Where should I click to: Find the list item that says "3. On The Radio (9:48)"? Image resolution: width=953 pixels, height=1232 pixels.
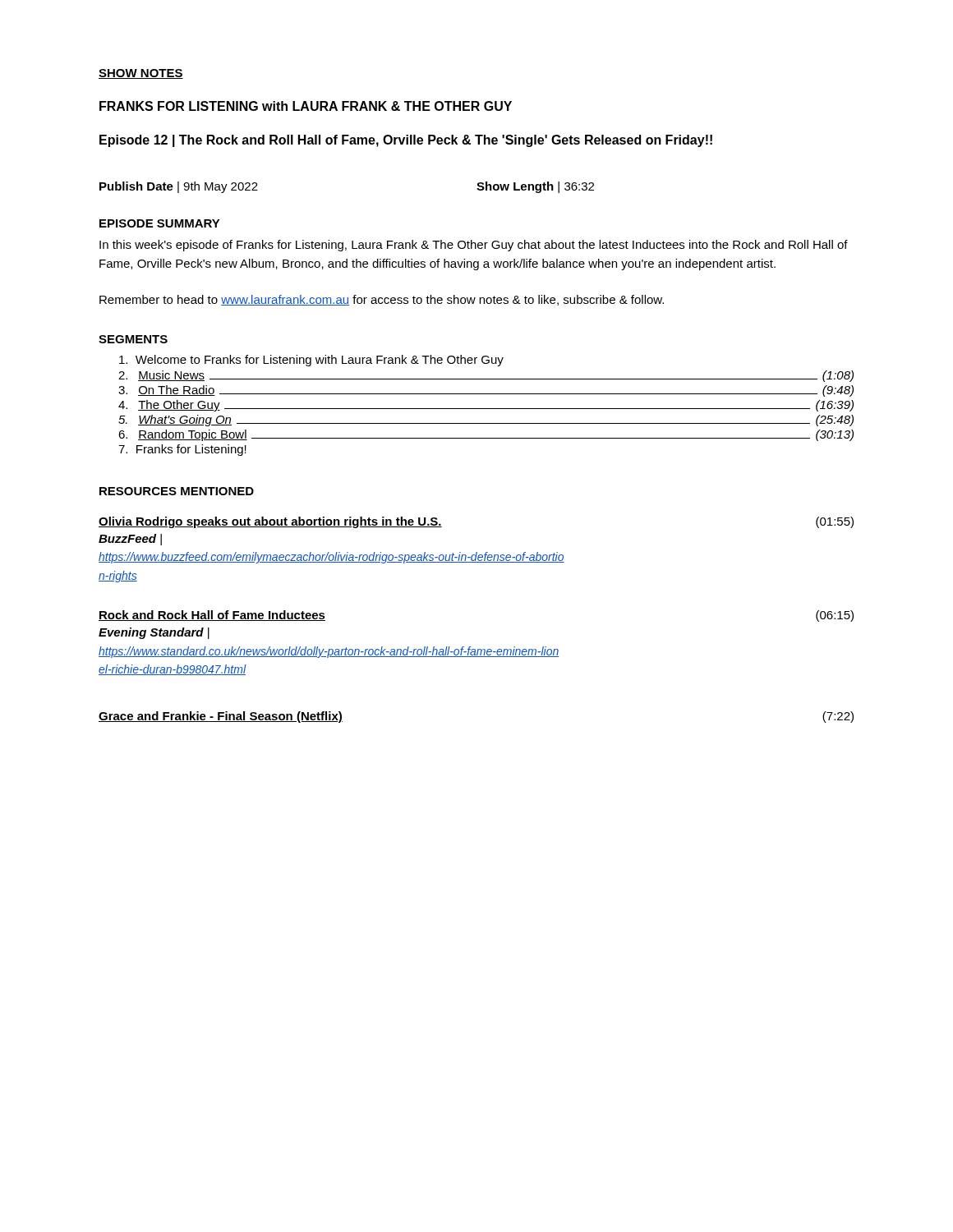[486, 390]
